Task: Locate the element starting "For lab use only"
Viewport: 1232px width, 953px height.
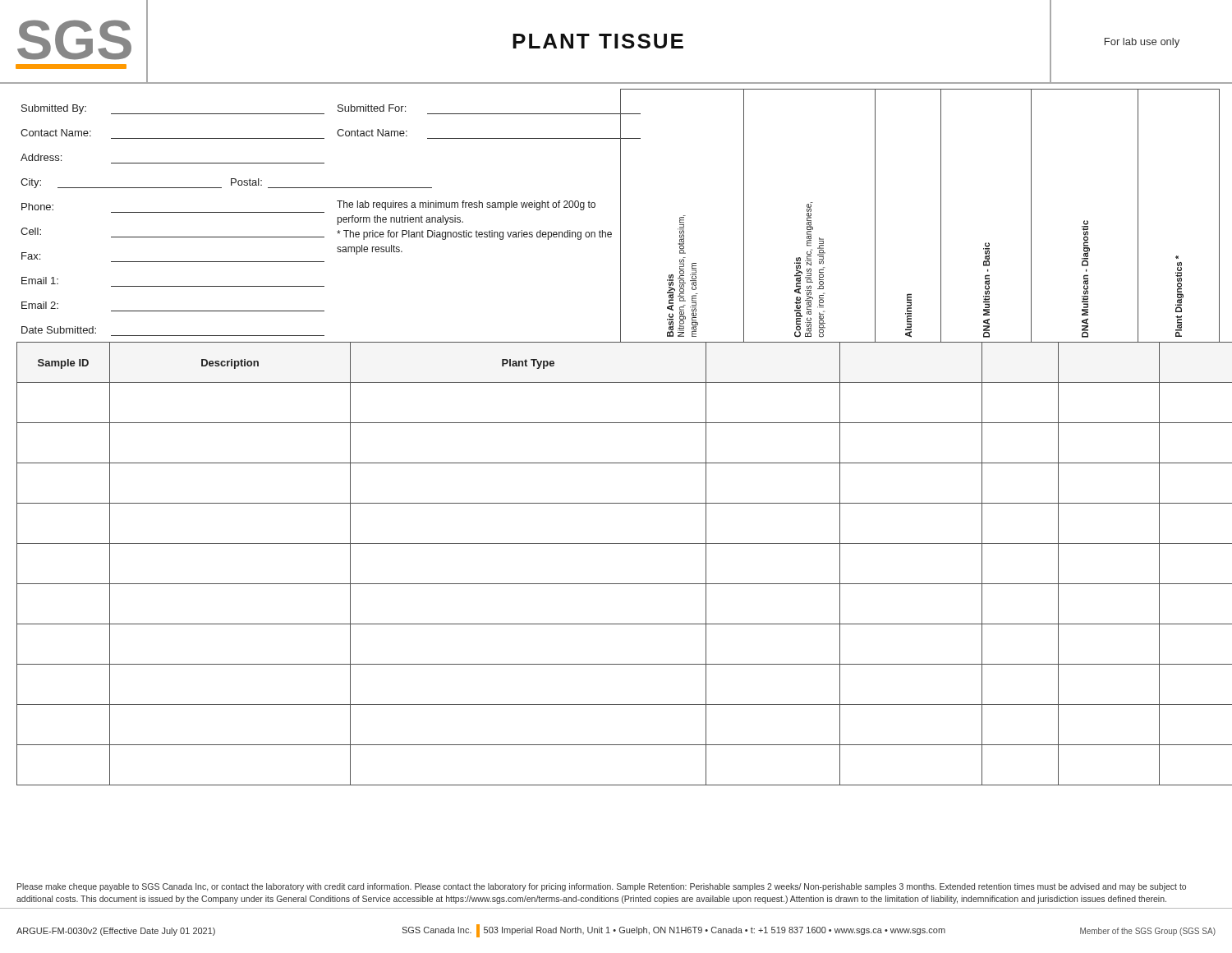Action: (x=1142, y=41)
